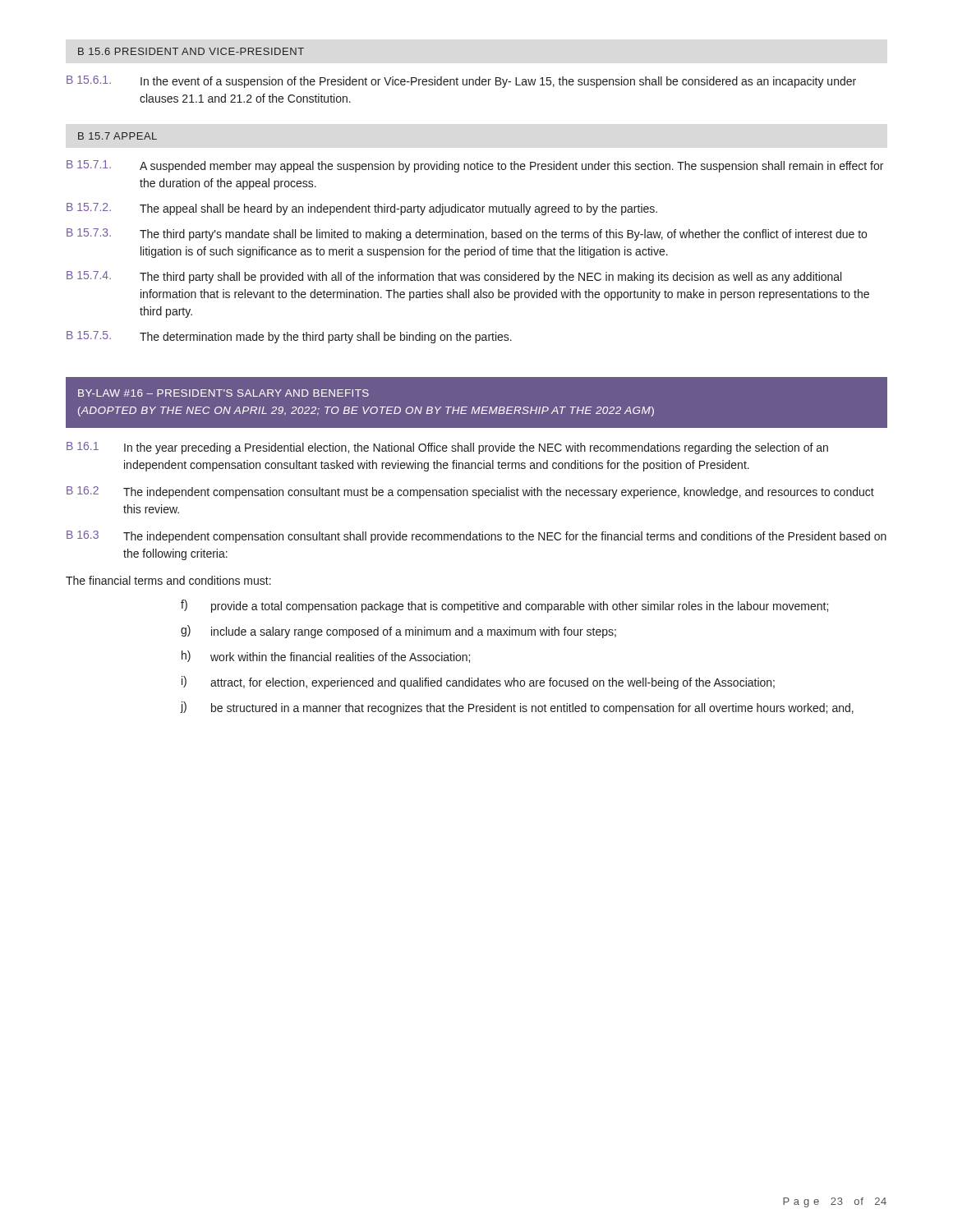The image size is (953, 1232).
Task: Click the passage that begins "B 15.7.2. The appeal shall be"
Action: [x=476, y=209]
